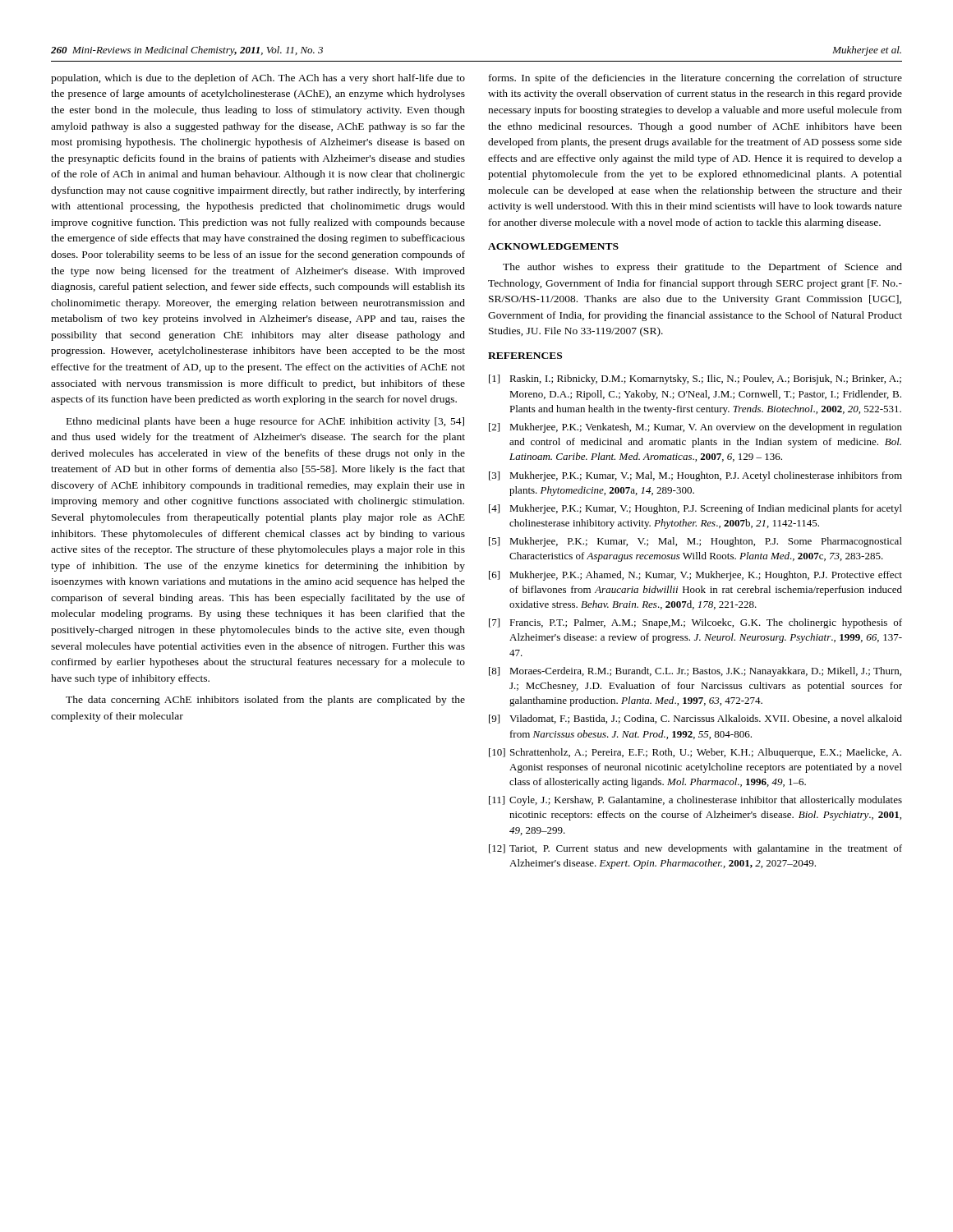Locate the text block starting "[6] Mukherjee, P.K.; Ahamed, N.; Kumar,"
The height and width of the screenshot is (1232, 953).
pos(695,590)
